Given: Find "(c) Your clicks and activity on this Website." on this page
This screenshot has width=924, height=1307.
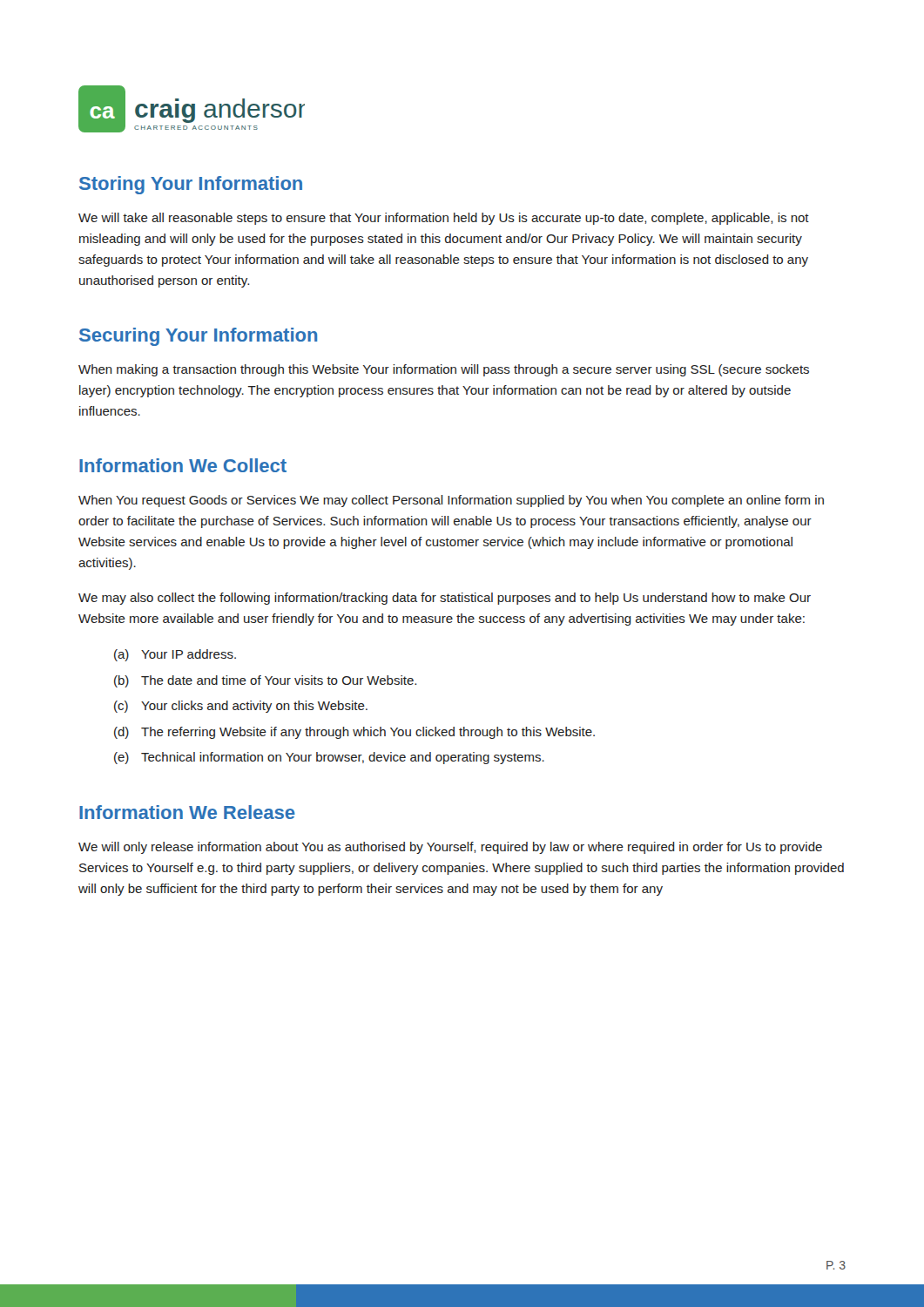Looking at the screenshot, I should 241,707.
